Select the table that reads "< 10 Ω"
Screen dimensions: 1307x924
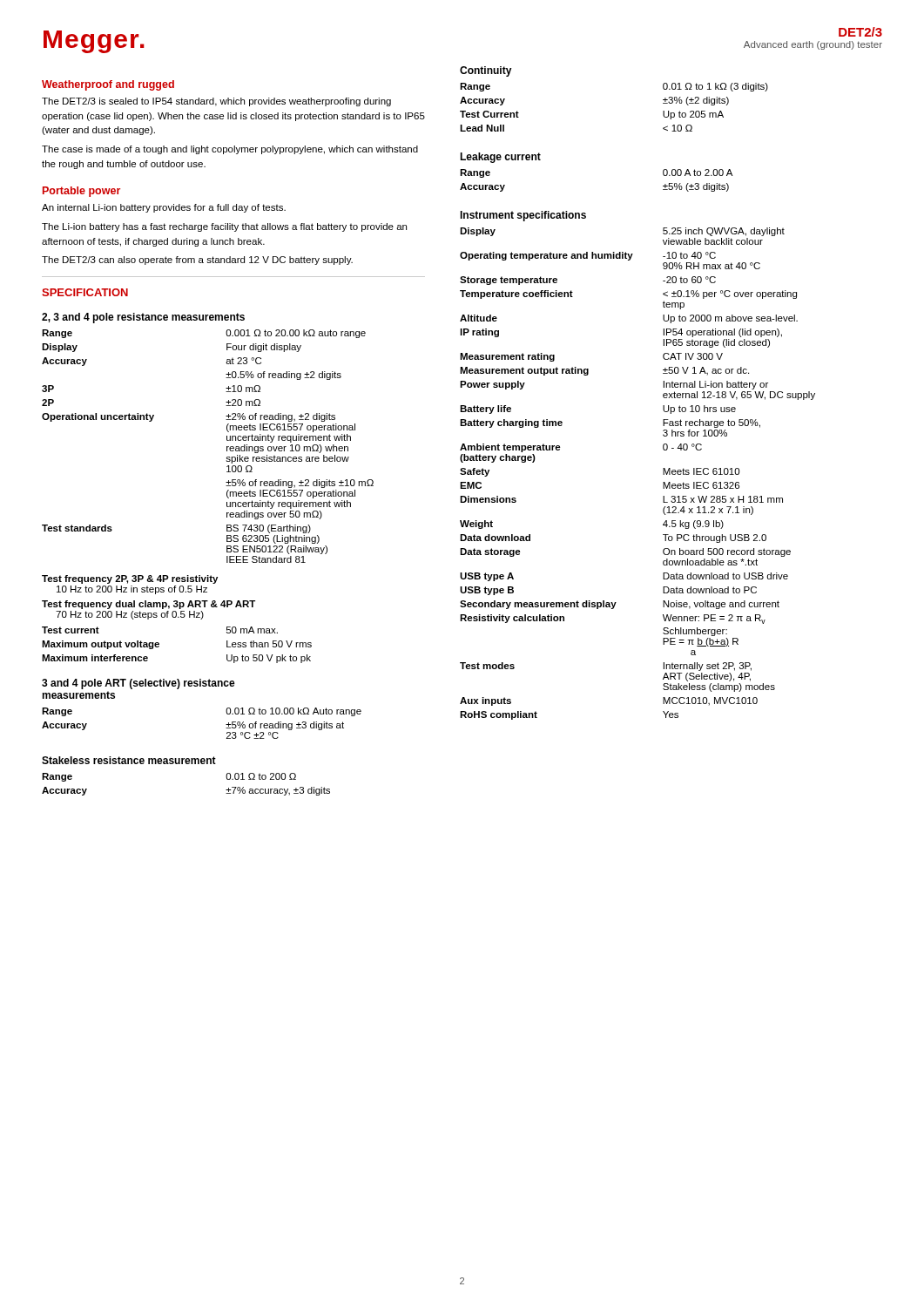[x=671, y=107]
